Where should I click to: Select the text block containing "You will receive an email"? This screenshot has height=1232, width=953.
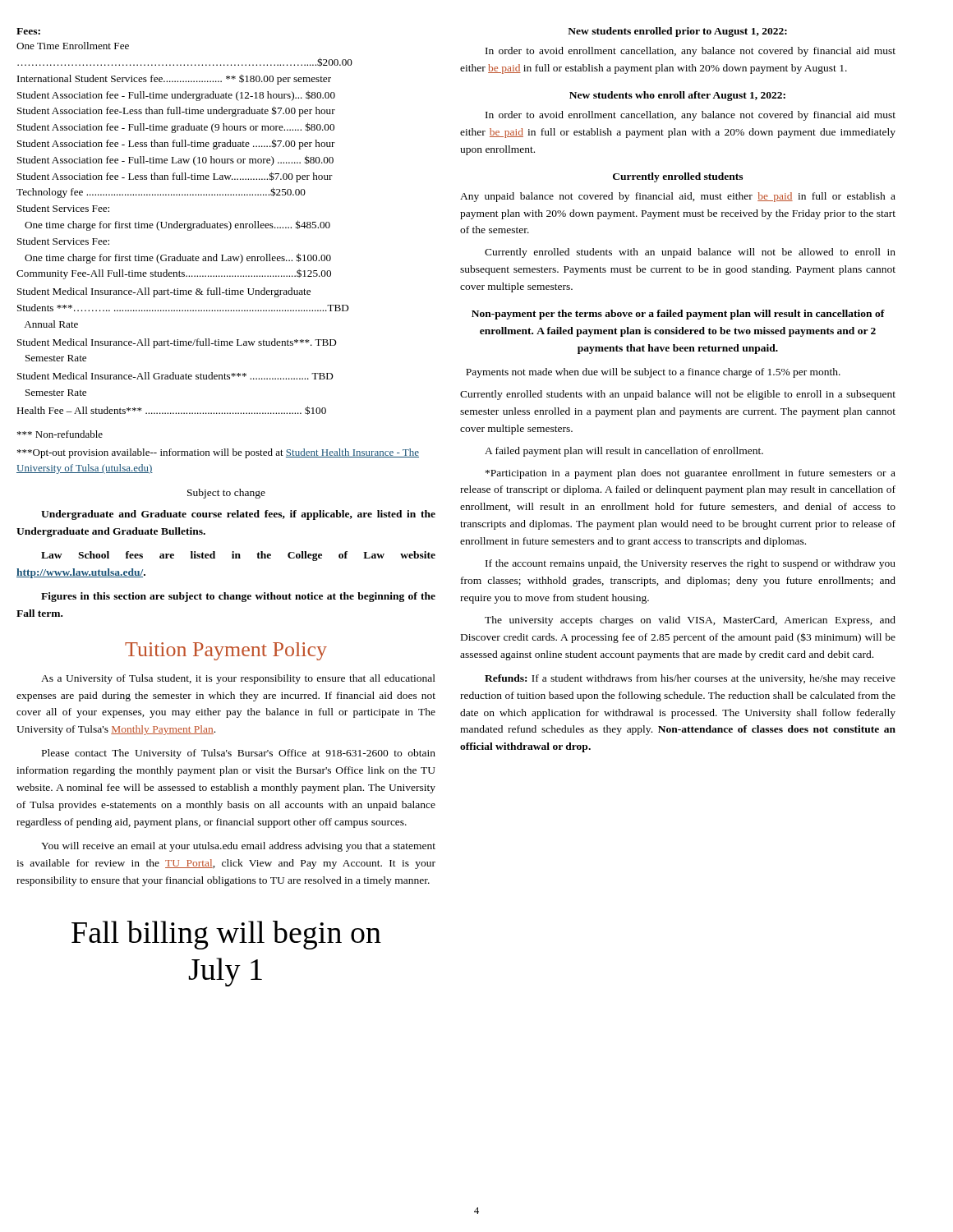pyautogui.click(x=226, y=863)
